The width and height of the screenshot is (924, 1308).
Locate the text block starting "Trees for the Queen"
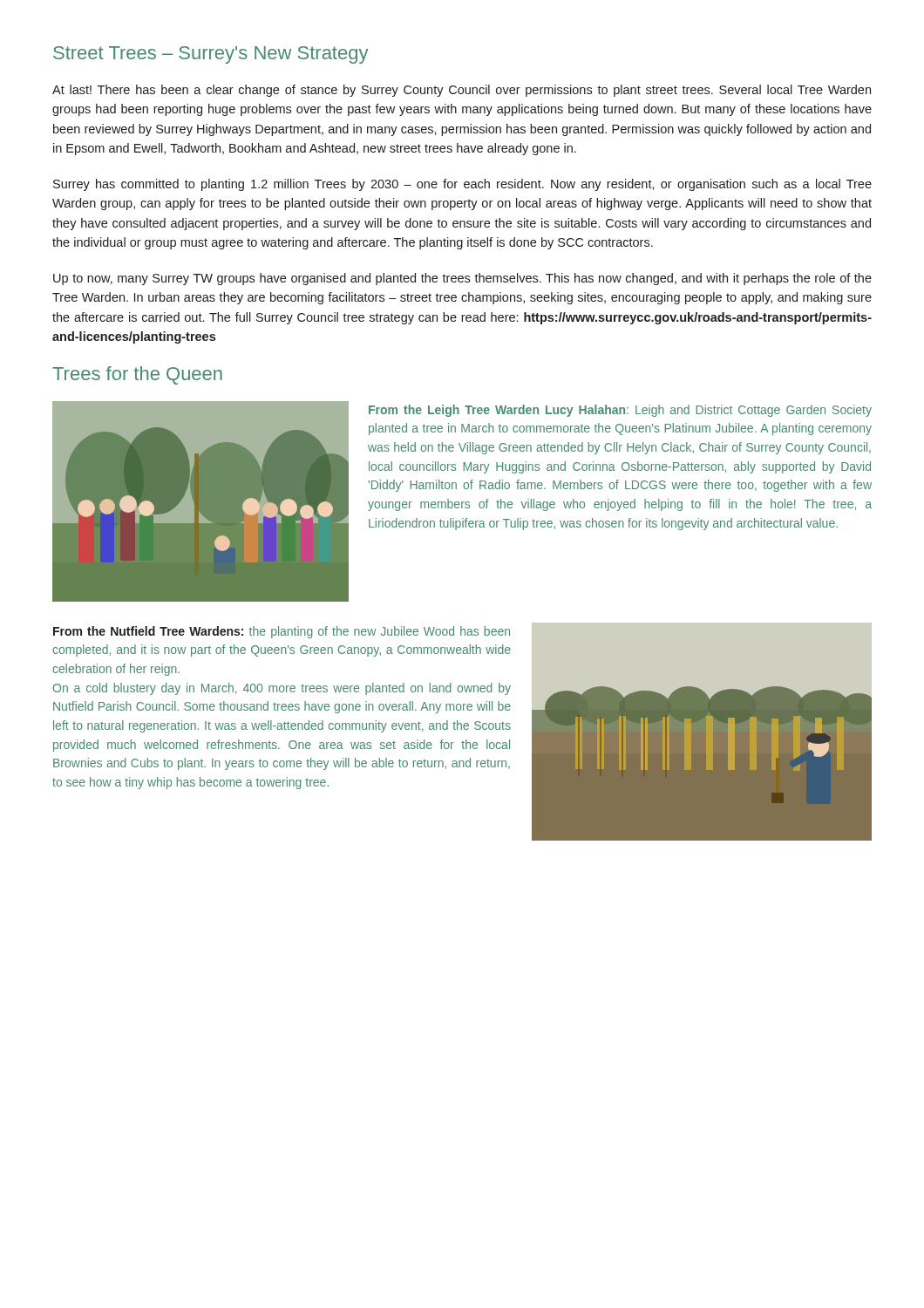tap(137, 375)
